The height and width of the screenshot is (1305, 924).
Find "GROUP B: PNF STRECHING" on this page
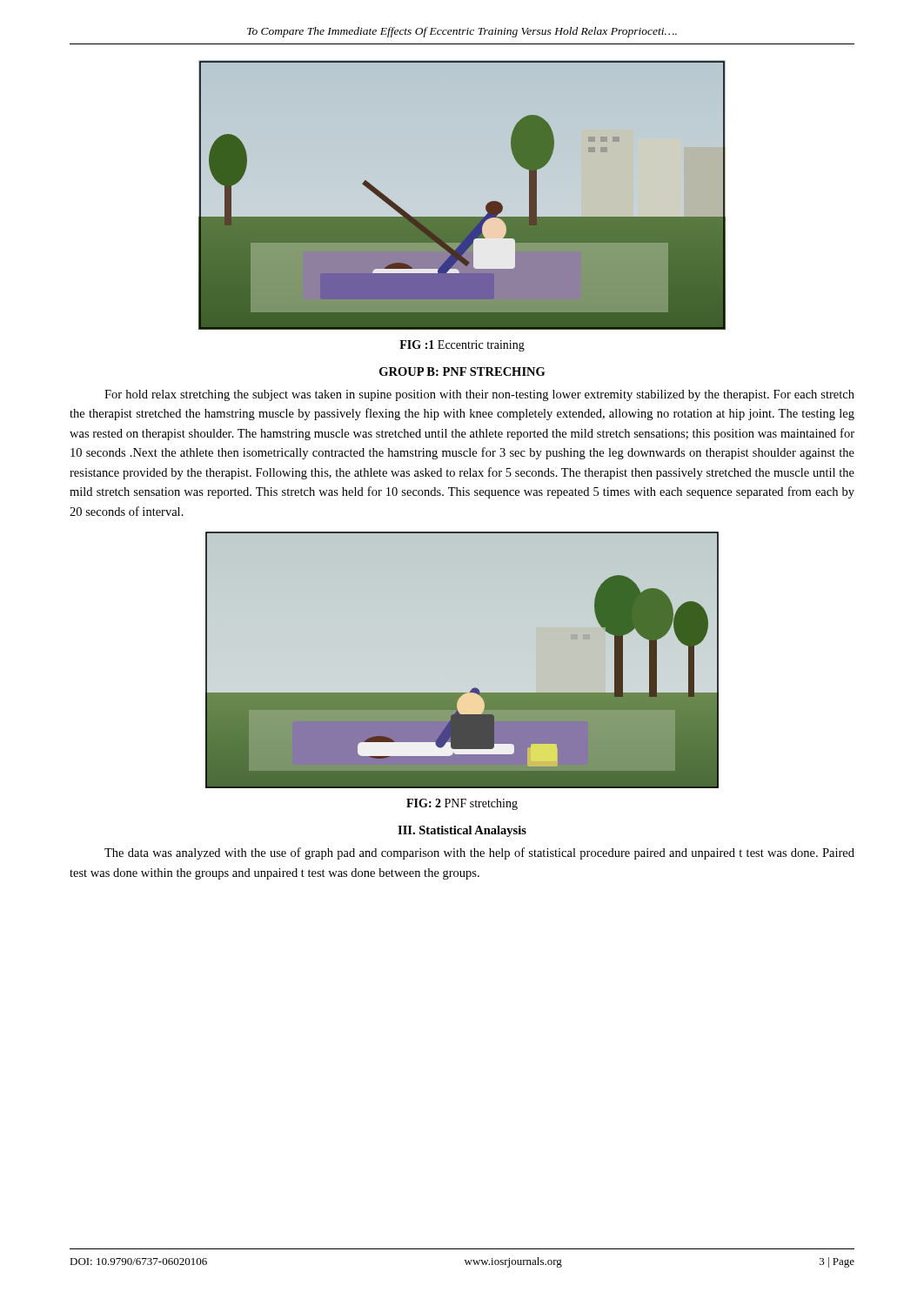tap(462, 371)
